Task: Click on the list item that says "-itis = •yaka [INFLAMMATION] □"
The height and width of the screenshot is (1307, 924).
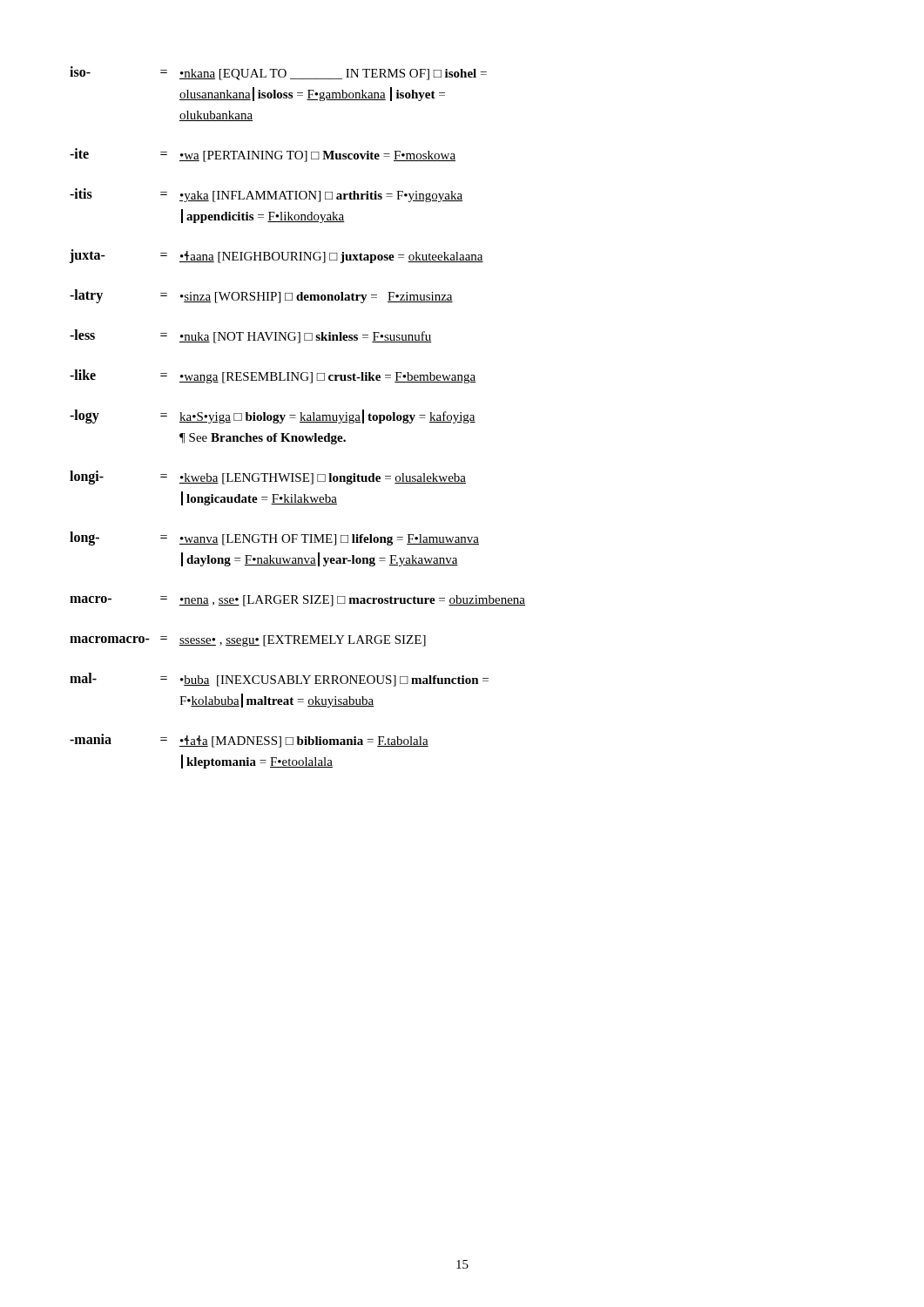Action: 462,206
